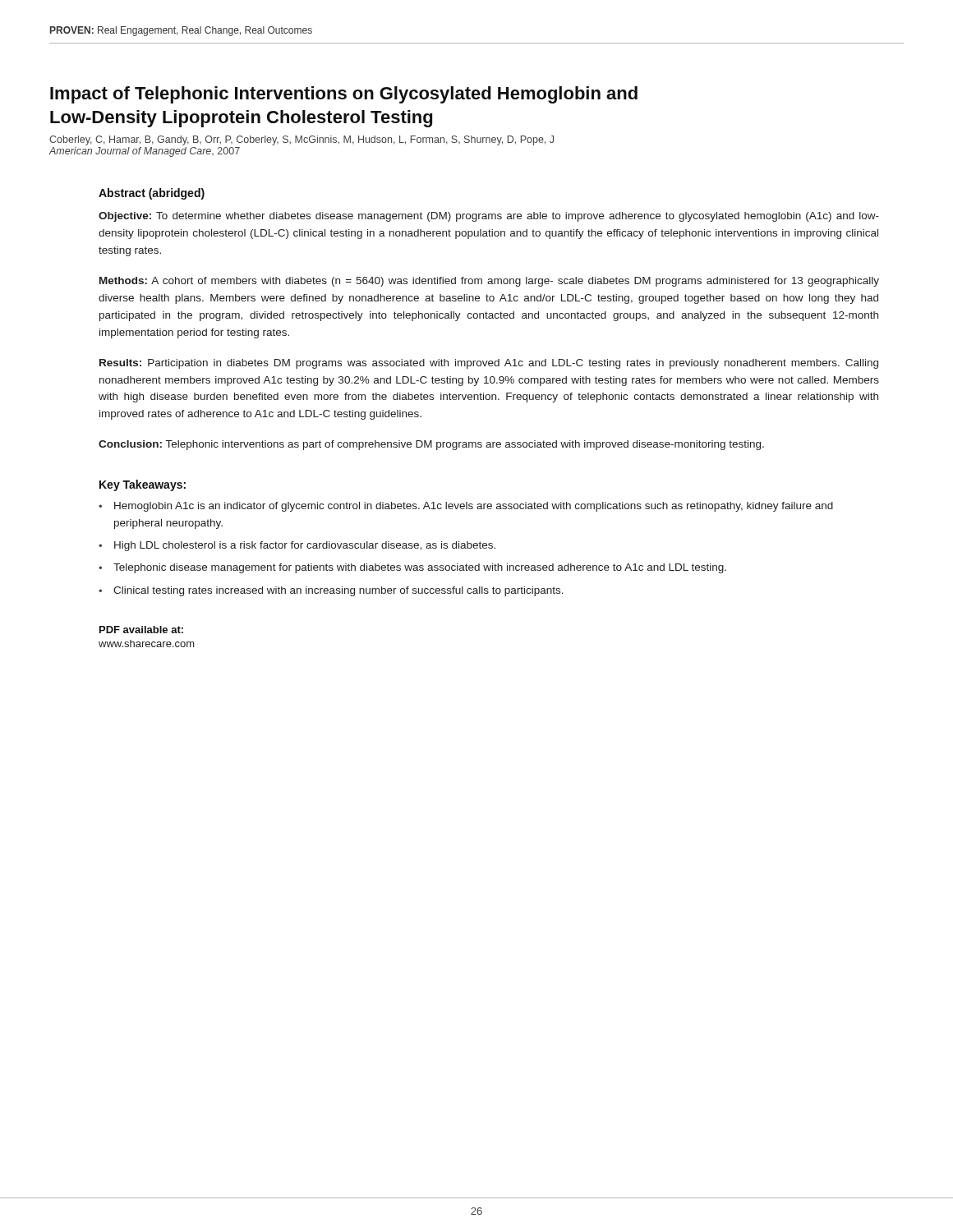This screenshot has height=1232, width=953.
Task: Point to the text starting "Objective: To determine whether"
Action: click(489, 233)
